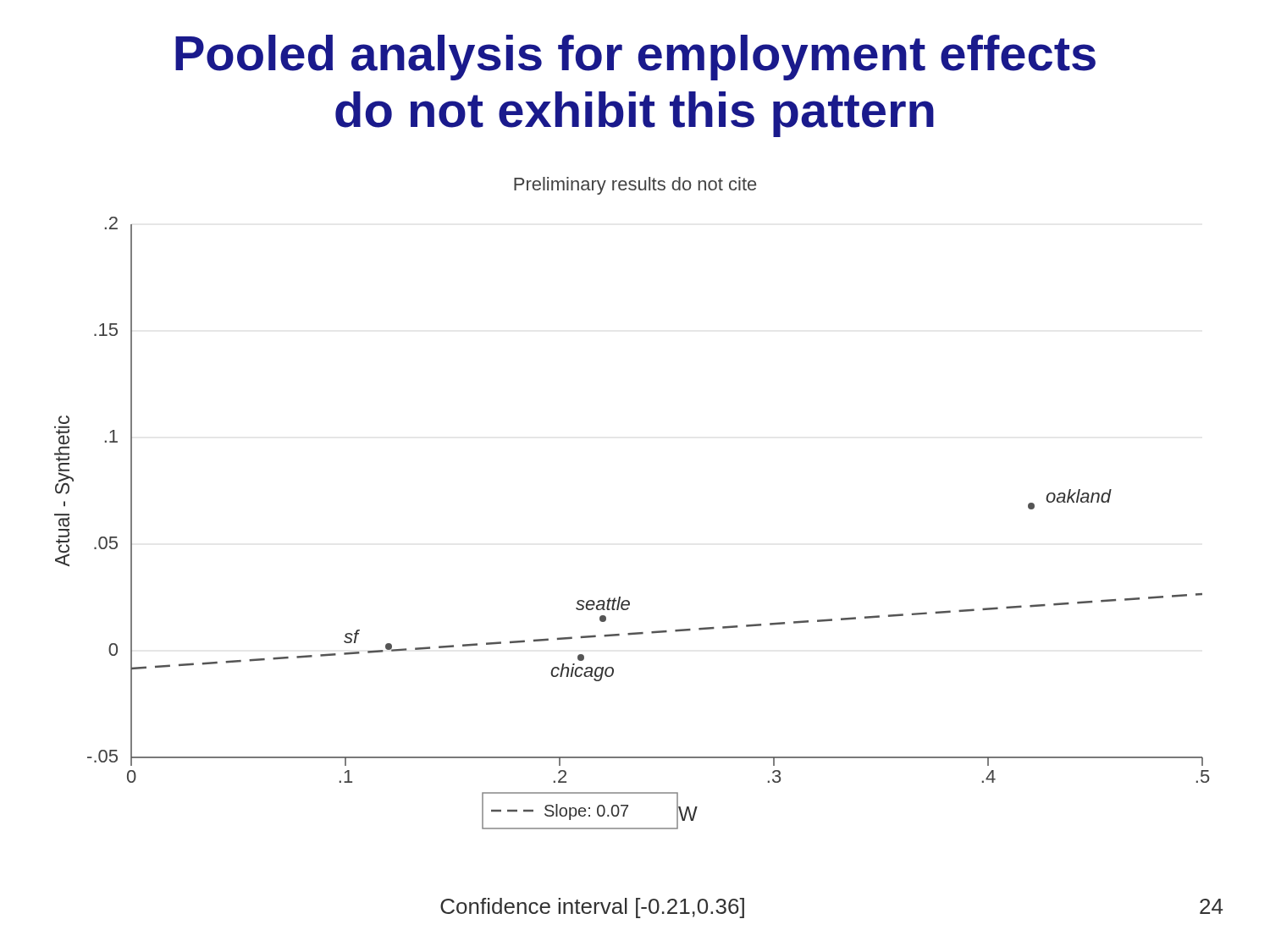
Task: Select the scatter plot
Action: pyautogui.click(x=639, y=525)
